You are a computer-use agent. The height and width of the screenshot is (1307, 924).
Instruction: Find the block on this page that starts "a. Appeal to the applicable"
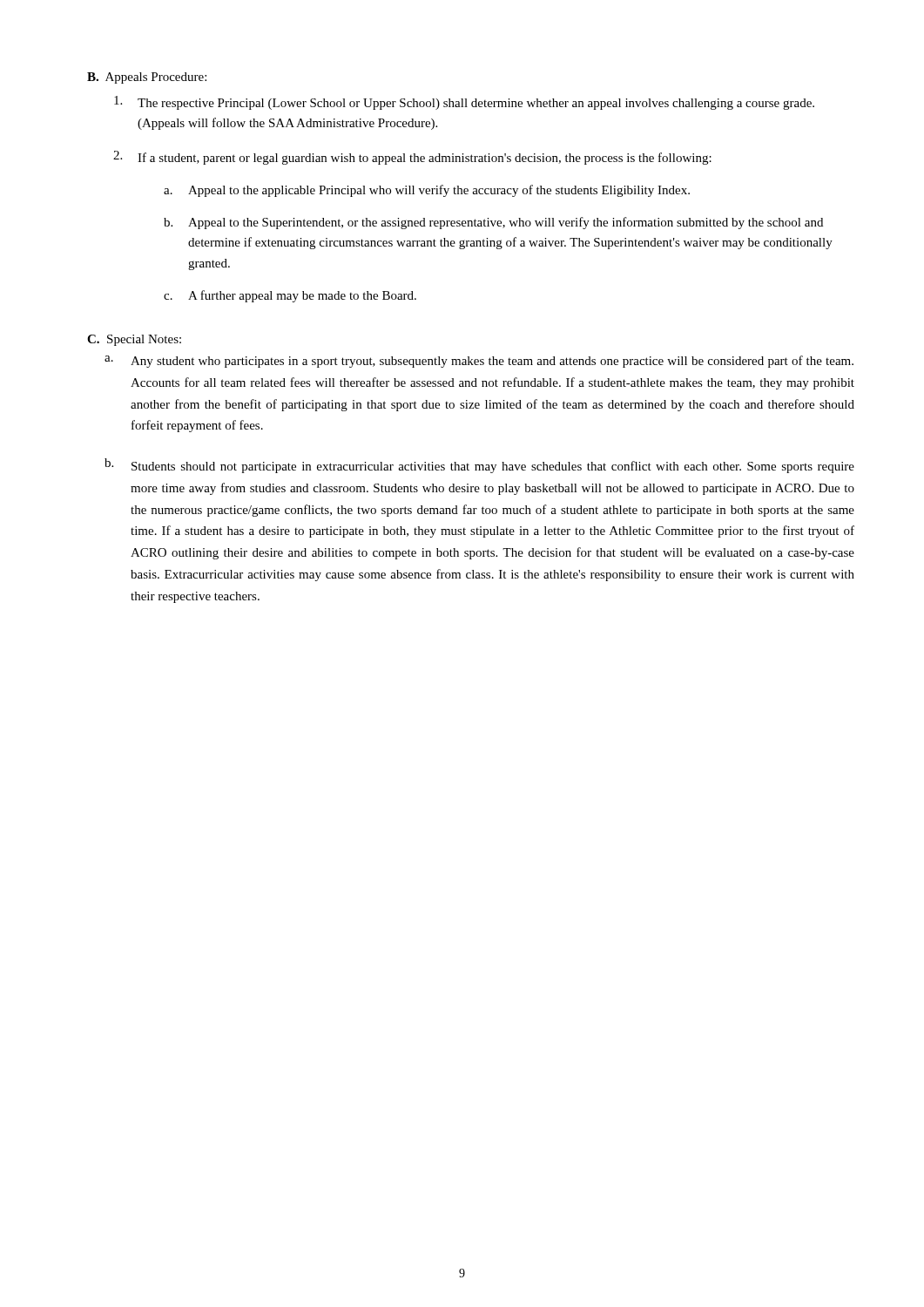(x=427, y=190)
